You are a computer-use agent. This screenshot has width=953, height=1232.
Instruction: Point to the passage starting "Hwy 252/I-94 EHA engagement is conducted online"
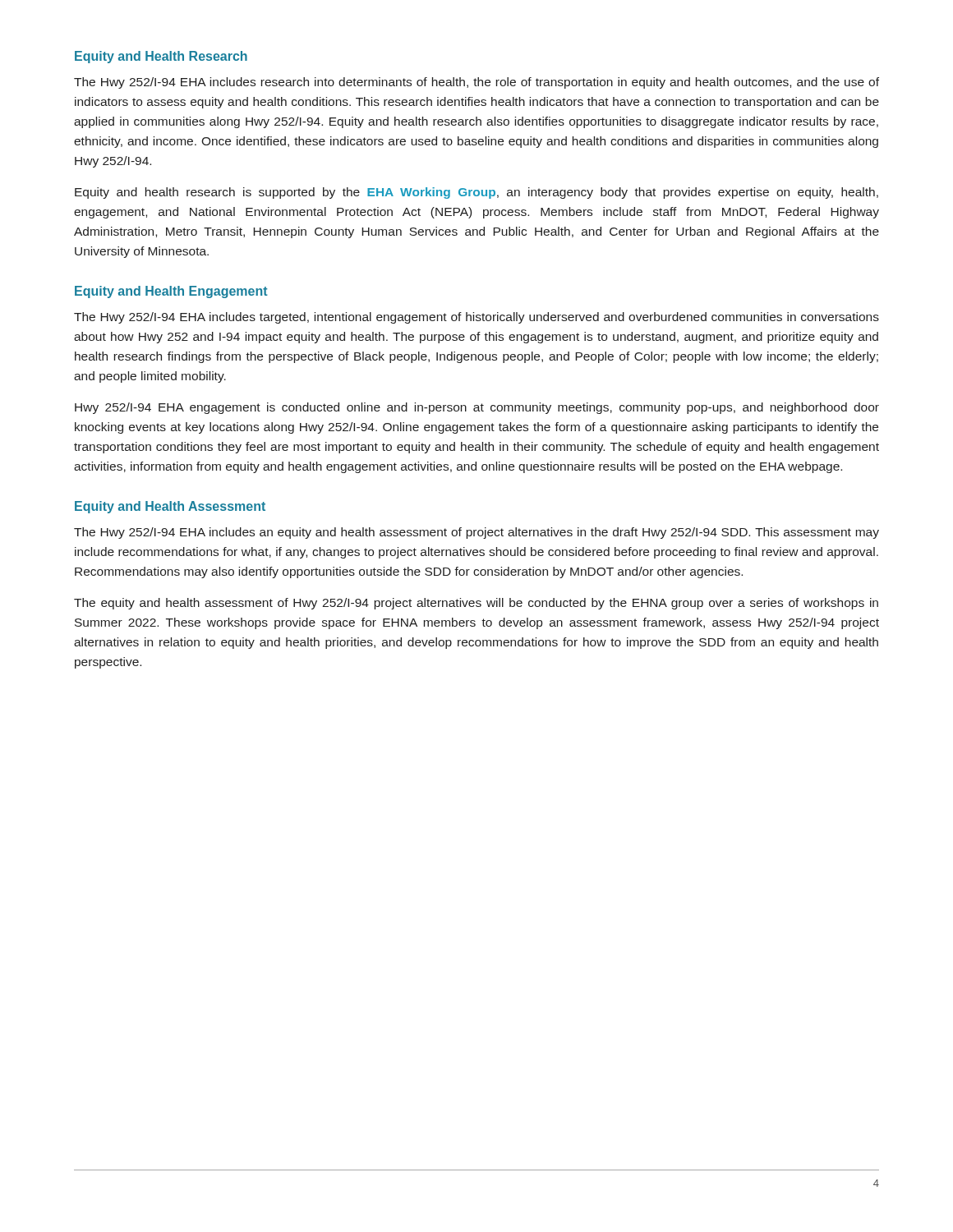pyautogui.click(x=476, y=437)
